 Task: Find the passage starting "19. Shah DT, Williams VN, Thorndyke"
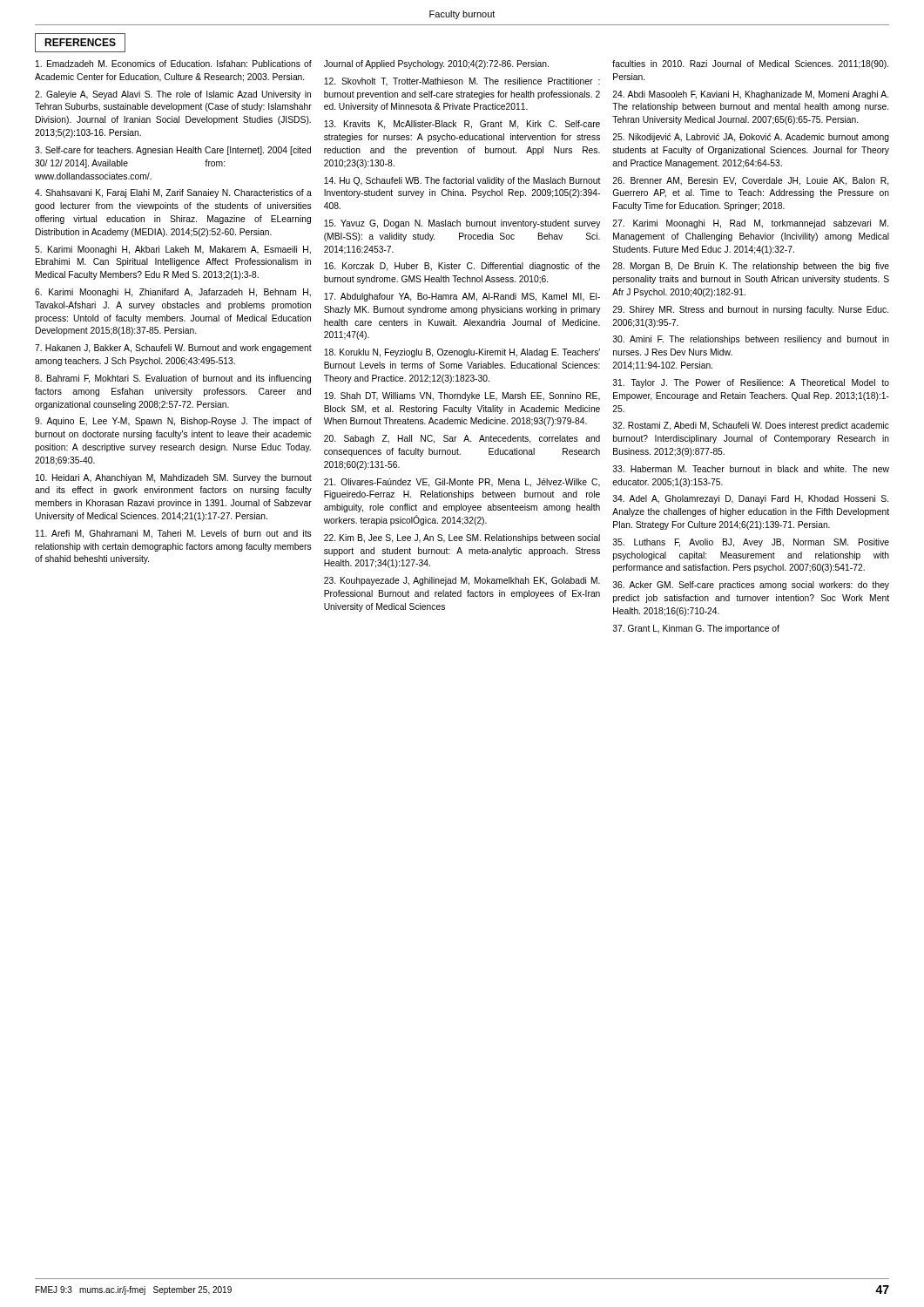point(462,409)
